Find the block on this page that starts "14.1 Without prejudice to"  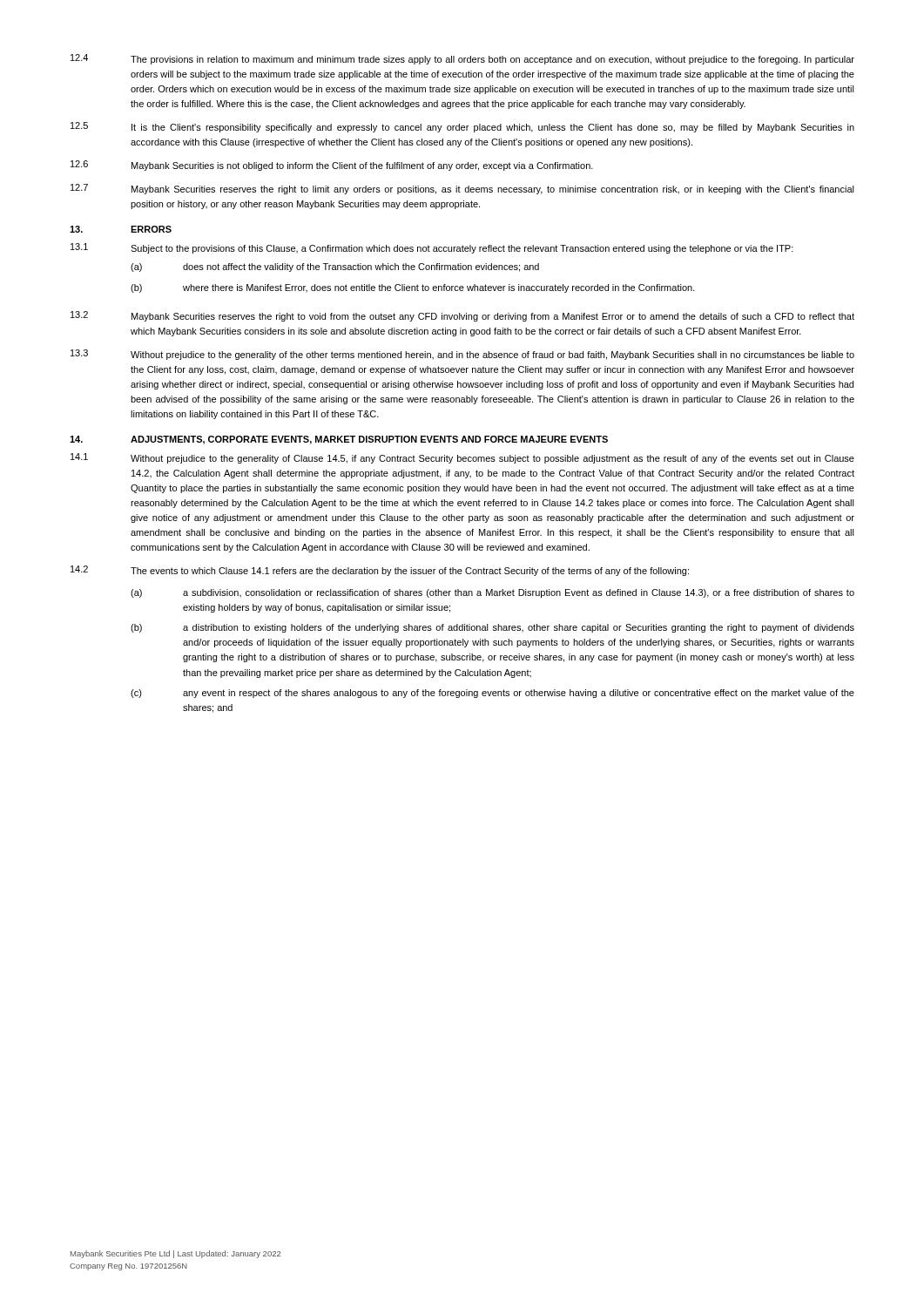(x=462, y=503)
